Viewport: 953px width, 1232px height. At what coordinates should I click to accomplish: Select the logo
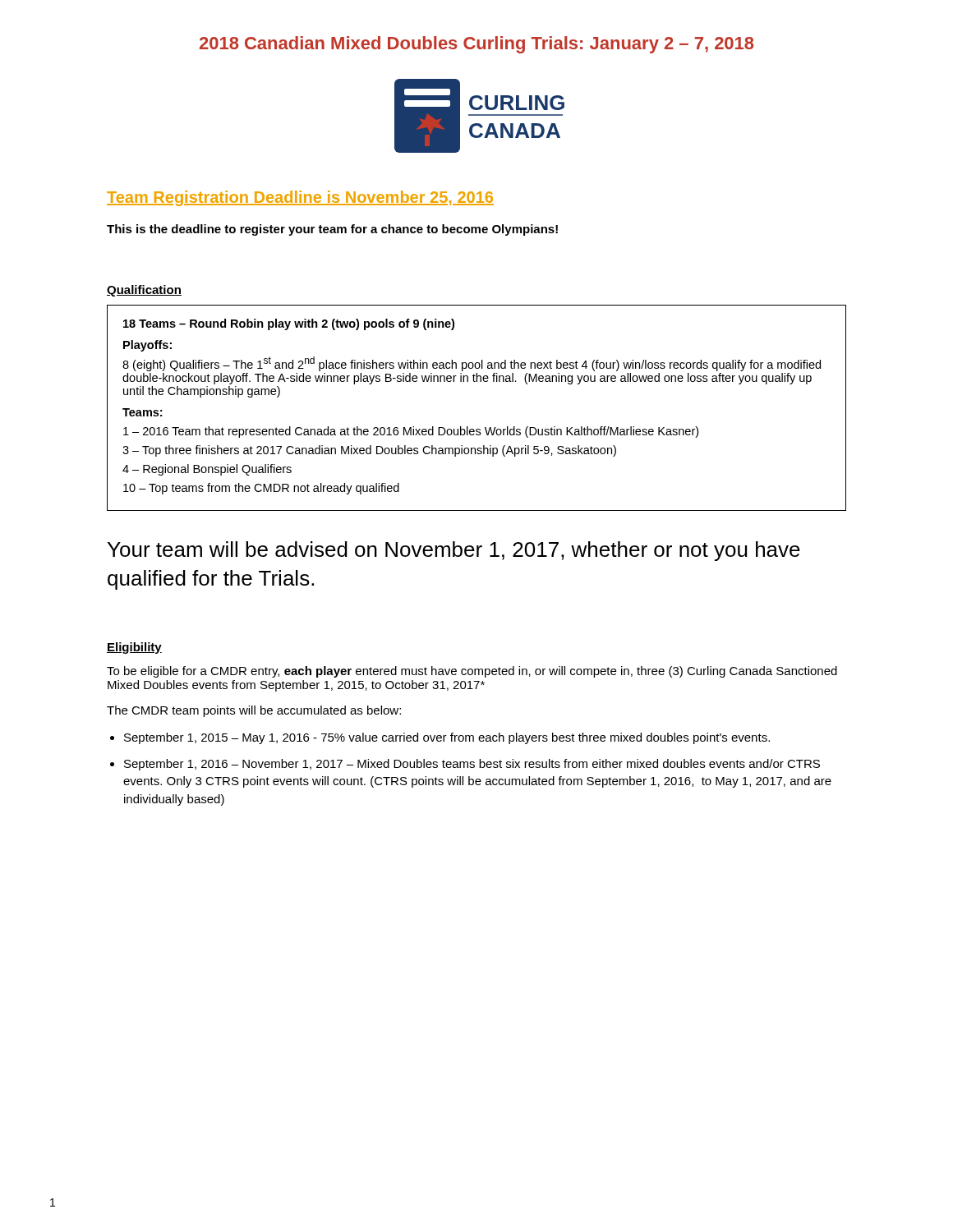[x=476, y=117]
